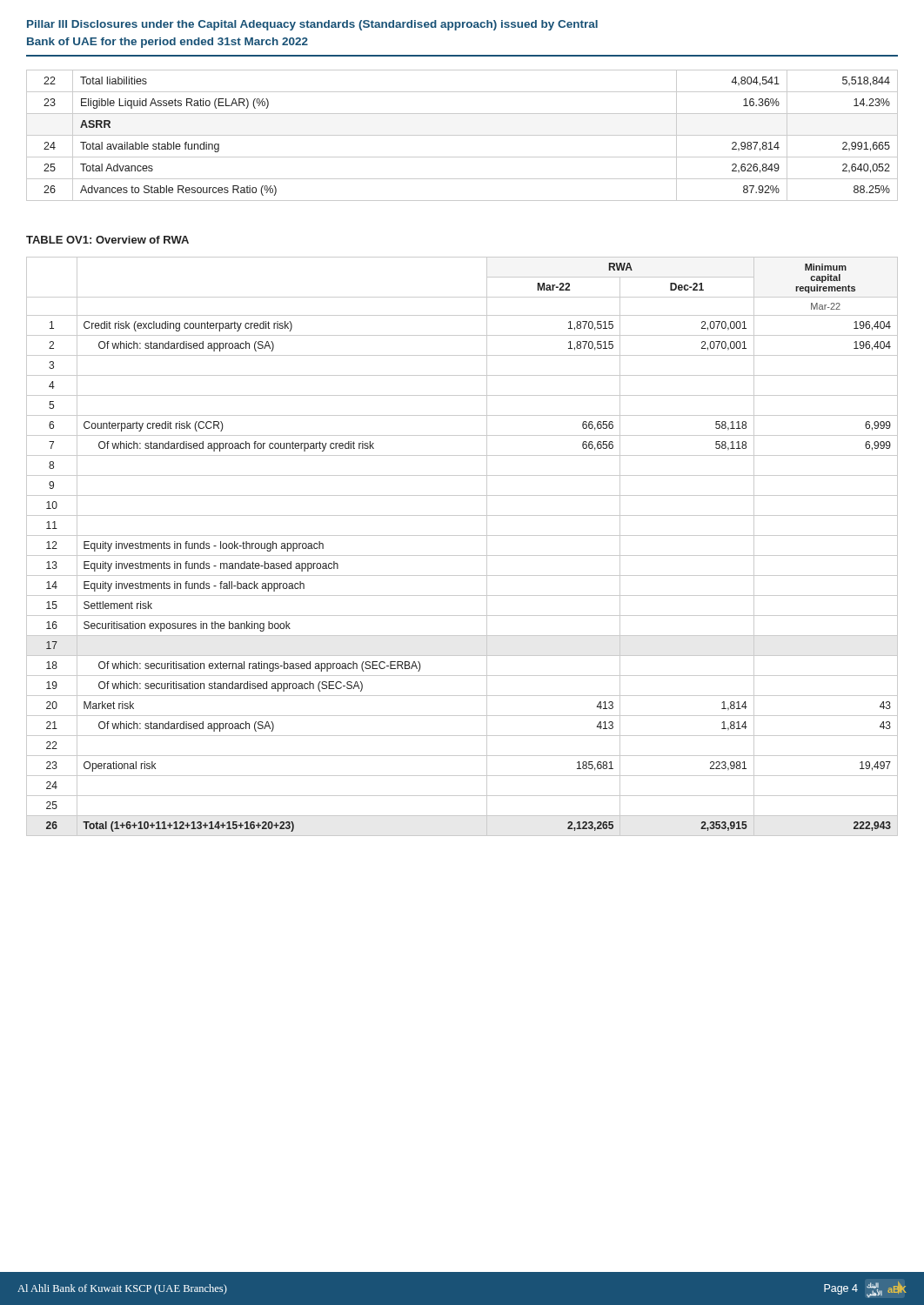Find the table that mentions "Settlement risk"
The width and height of the screenshot is (924, 1305).
(462, 546)
